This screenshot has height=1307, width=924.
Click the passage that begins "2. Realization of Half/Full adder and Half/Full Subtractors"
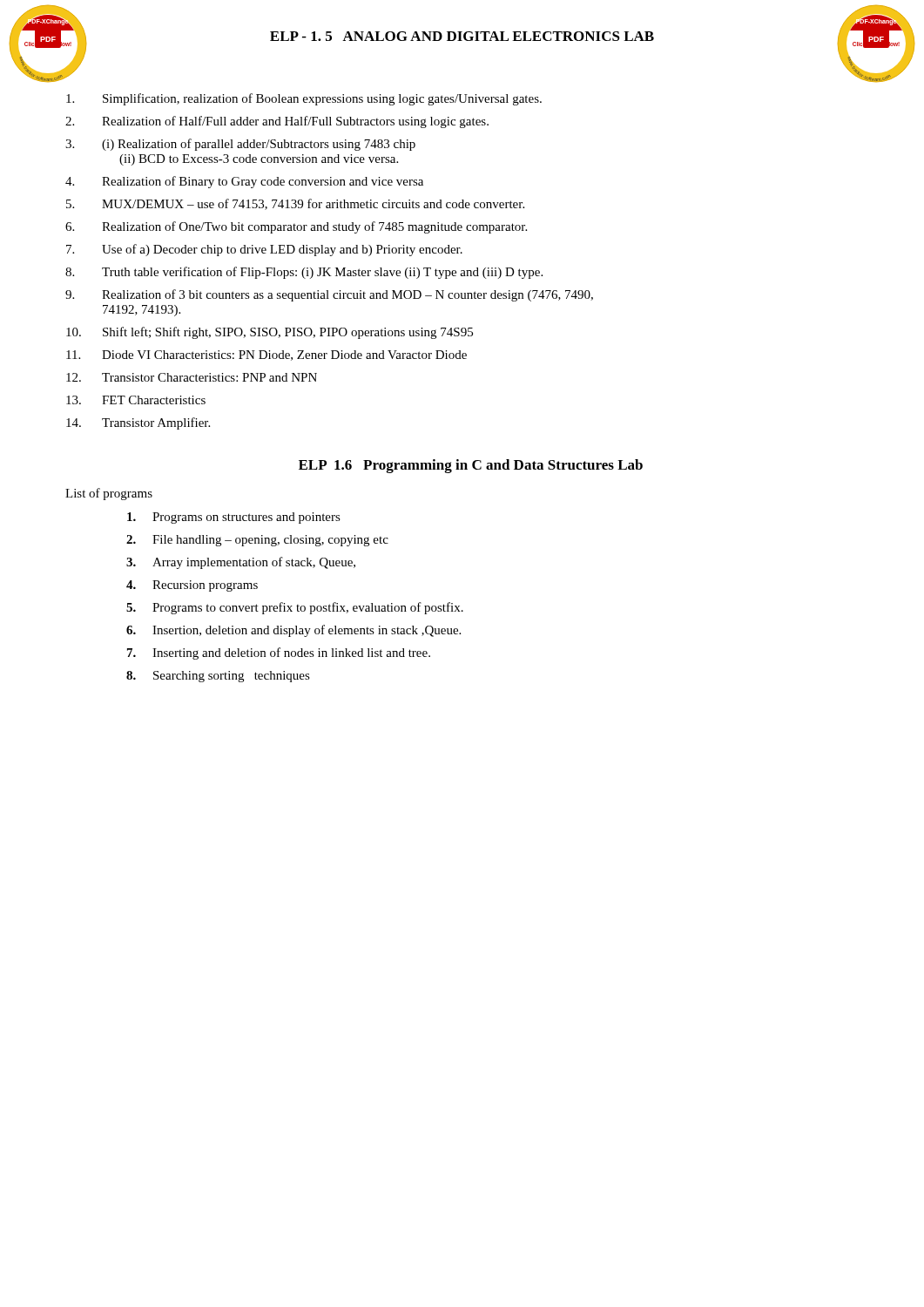tap(277, 122)
